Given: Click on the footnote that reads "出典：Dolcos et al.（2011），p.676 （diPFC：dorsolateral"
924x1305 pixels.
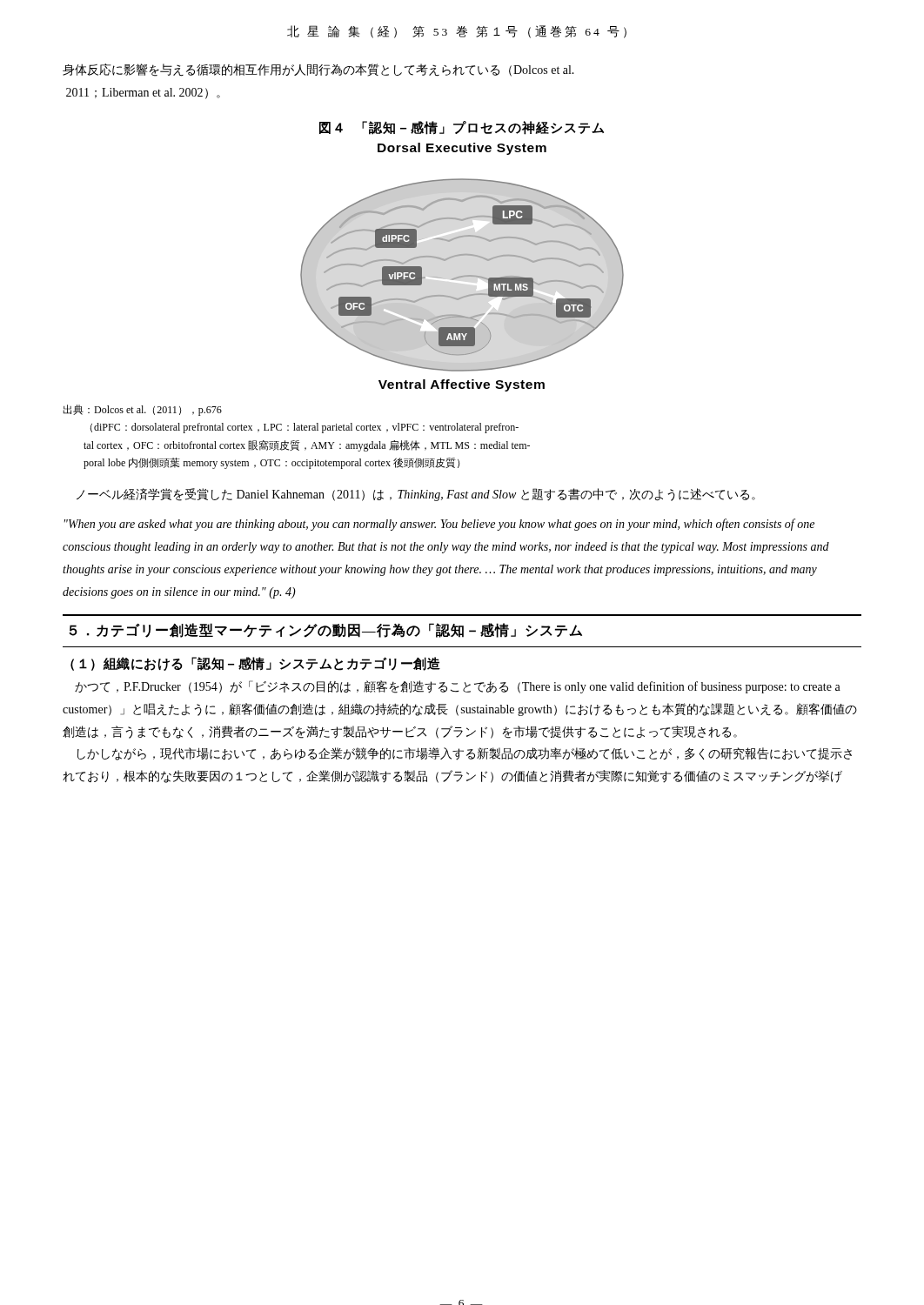Looking at the screenshot, I should point(296,438).
